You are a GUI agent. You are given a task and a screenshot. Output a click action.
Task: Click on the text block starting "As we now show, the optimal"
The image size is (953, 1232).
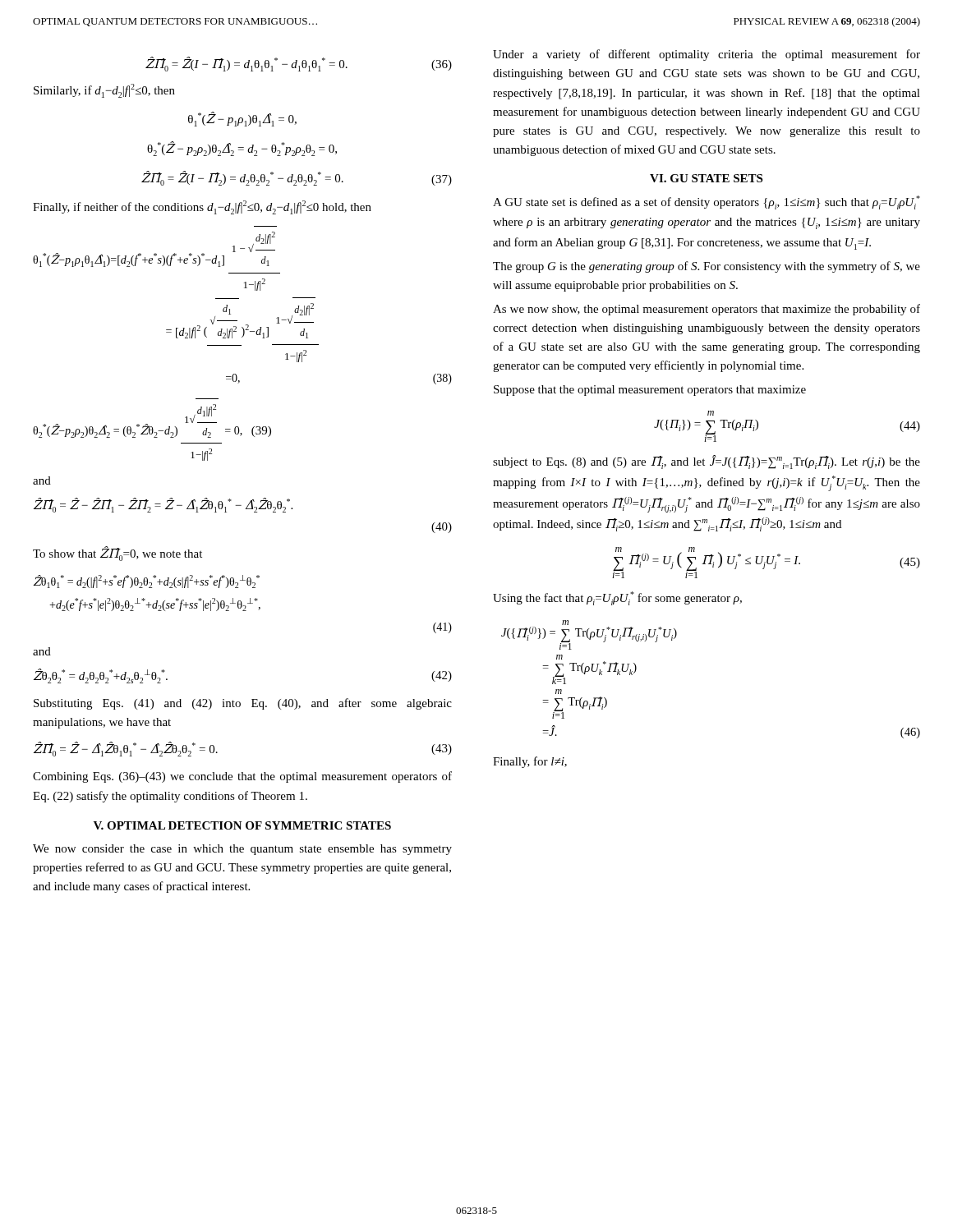tap(707, 337)
